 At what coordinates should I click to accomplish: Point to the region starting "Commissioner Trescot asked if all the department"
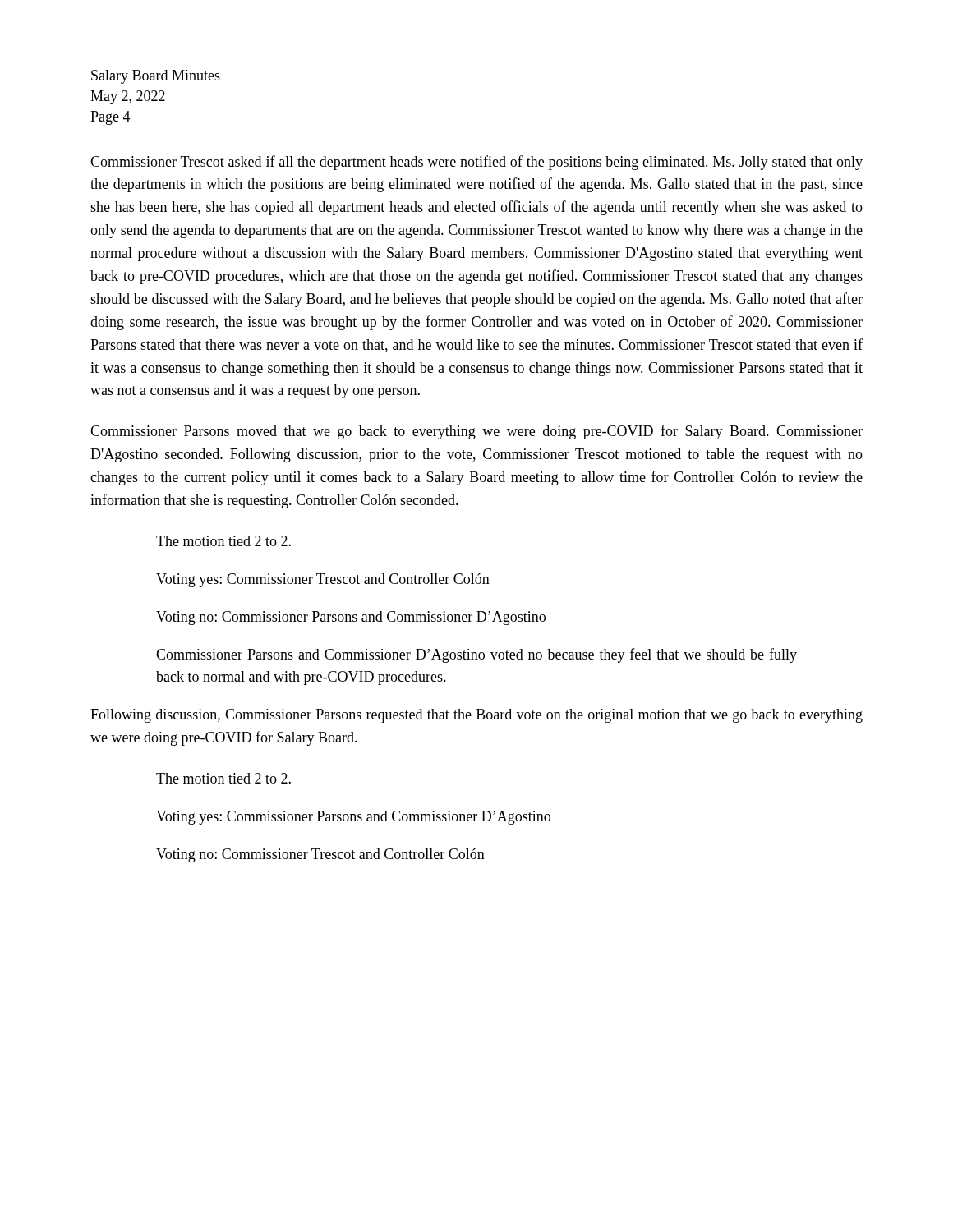click(476, 276)
